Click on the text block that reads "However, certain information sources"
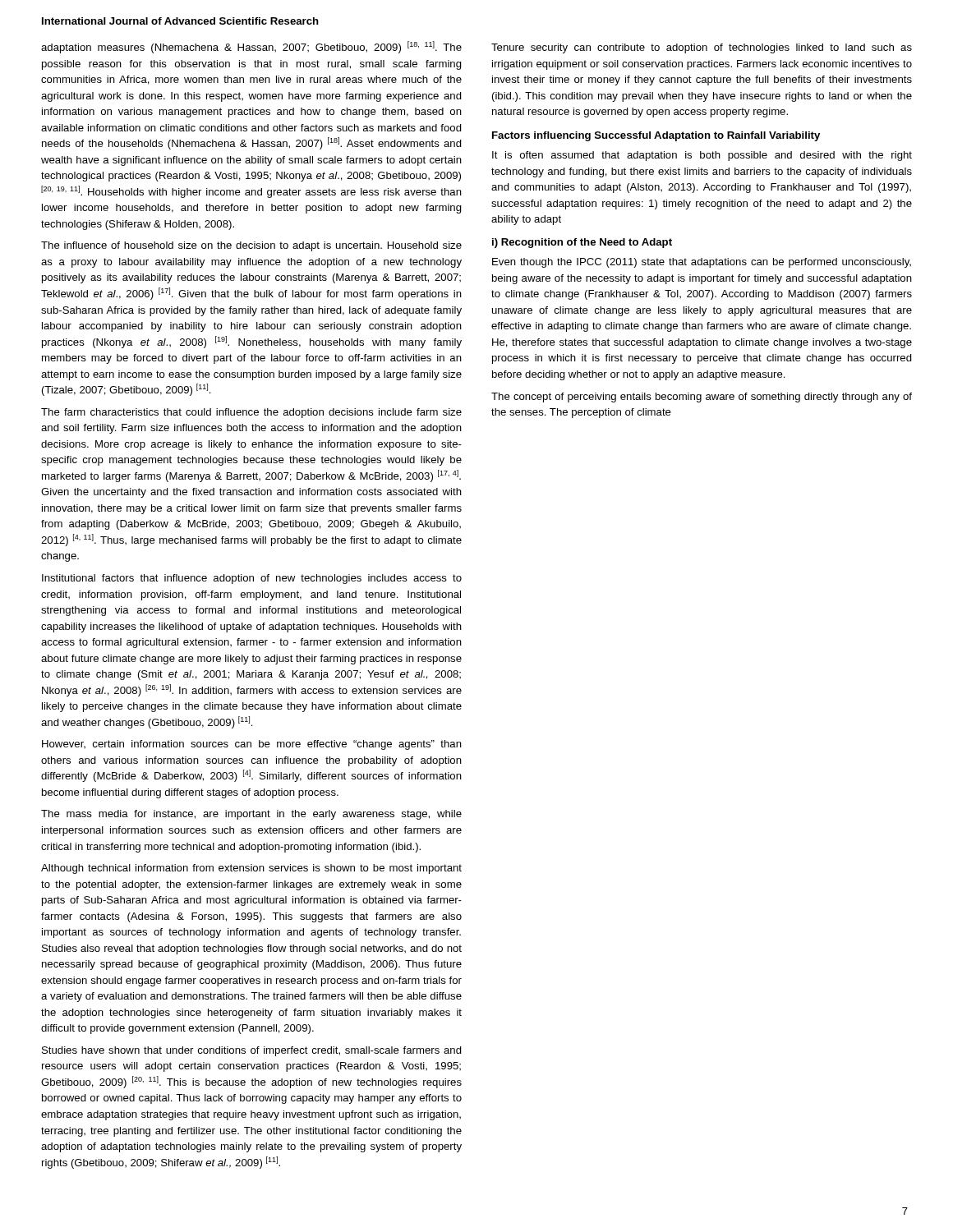953x1232 pixels. (251, 768)
